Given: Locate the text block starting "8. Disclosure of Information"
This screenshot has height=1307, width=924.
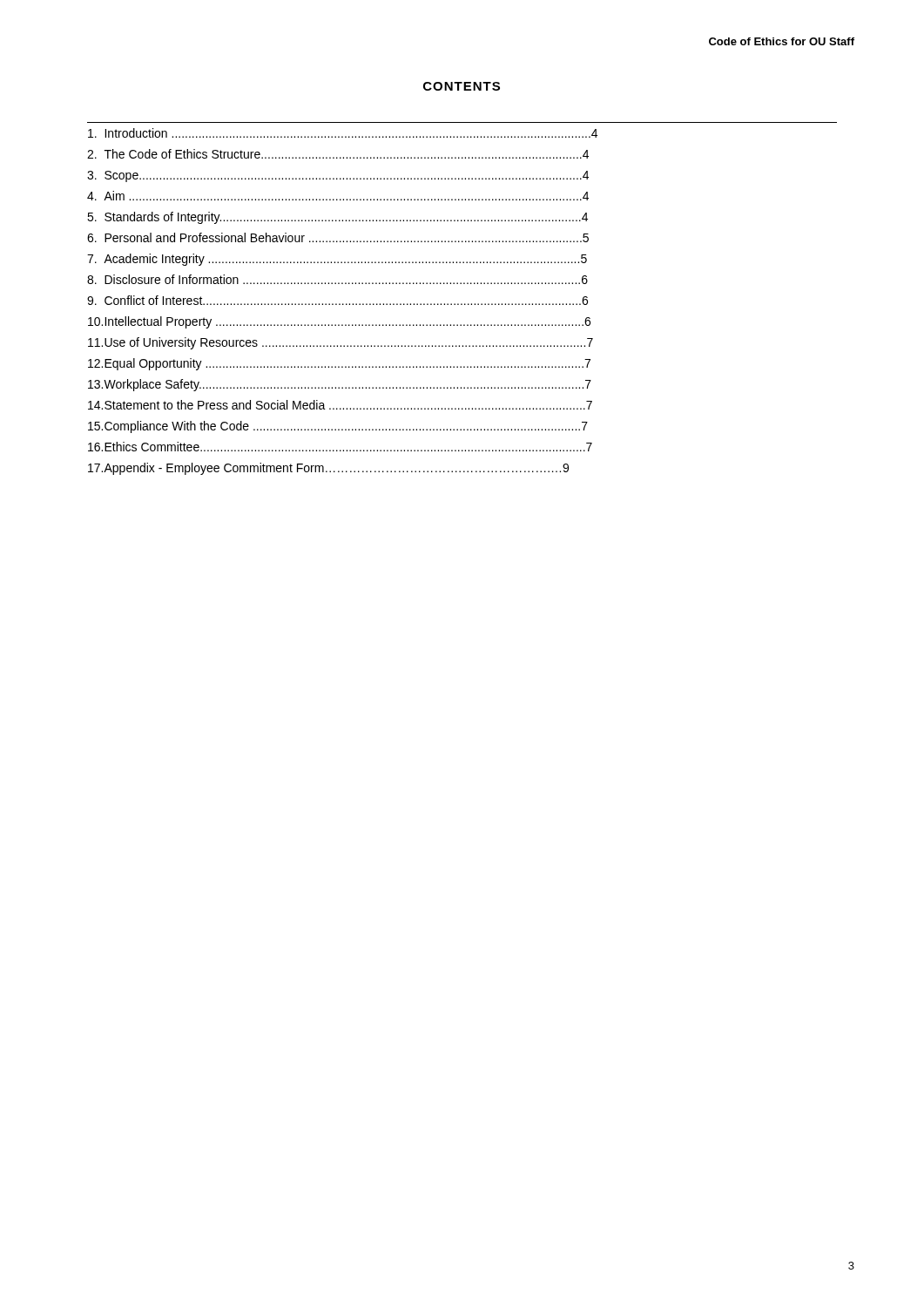Looking at the screenshot, I should coord(462,280).
